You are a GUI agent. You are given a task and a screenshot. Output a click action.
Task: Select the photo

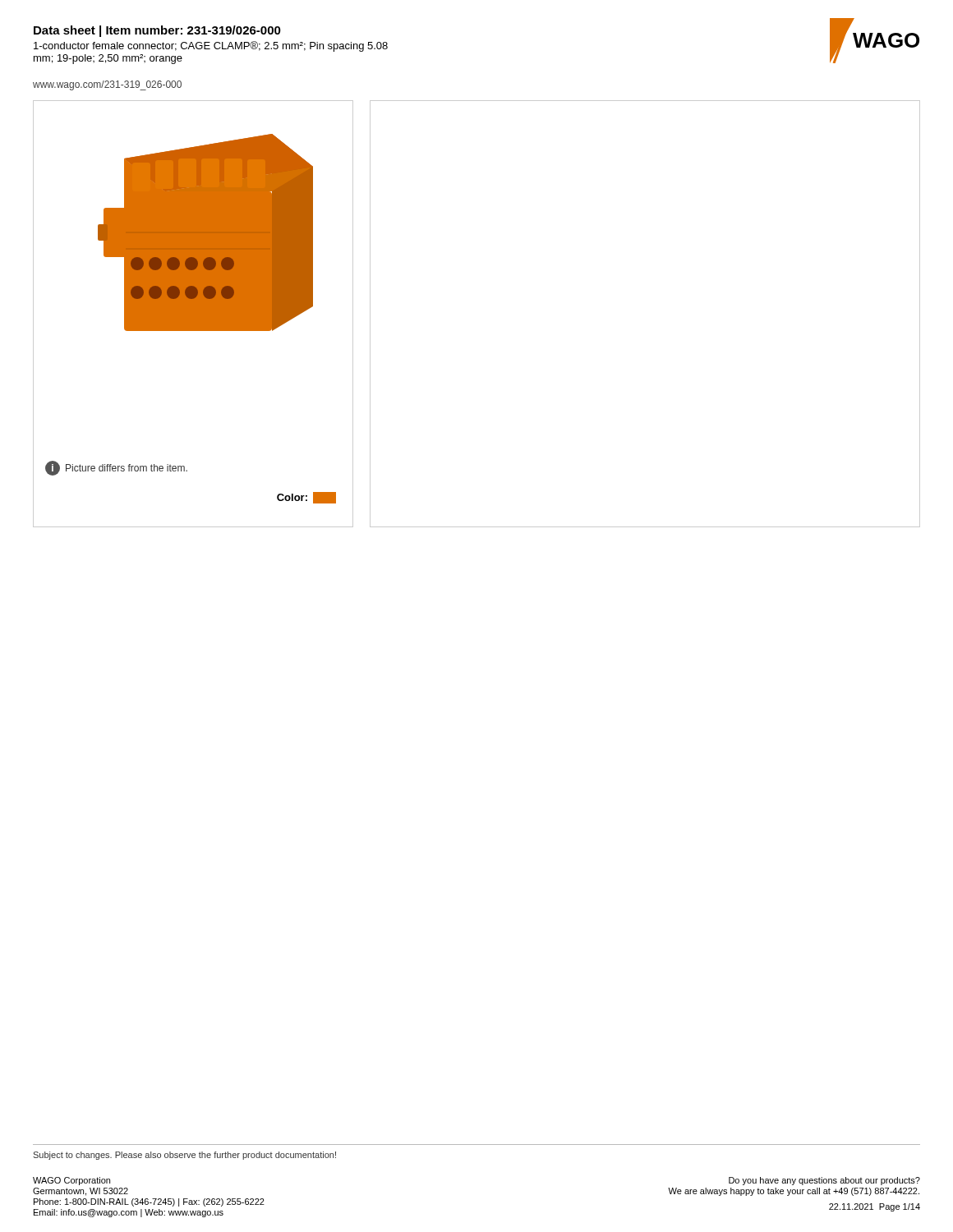point(193,314)
